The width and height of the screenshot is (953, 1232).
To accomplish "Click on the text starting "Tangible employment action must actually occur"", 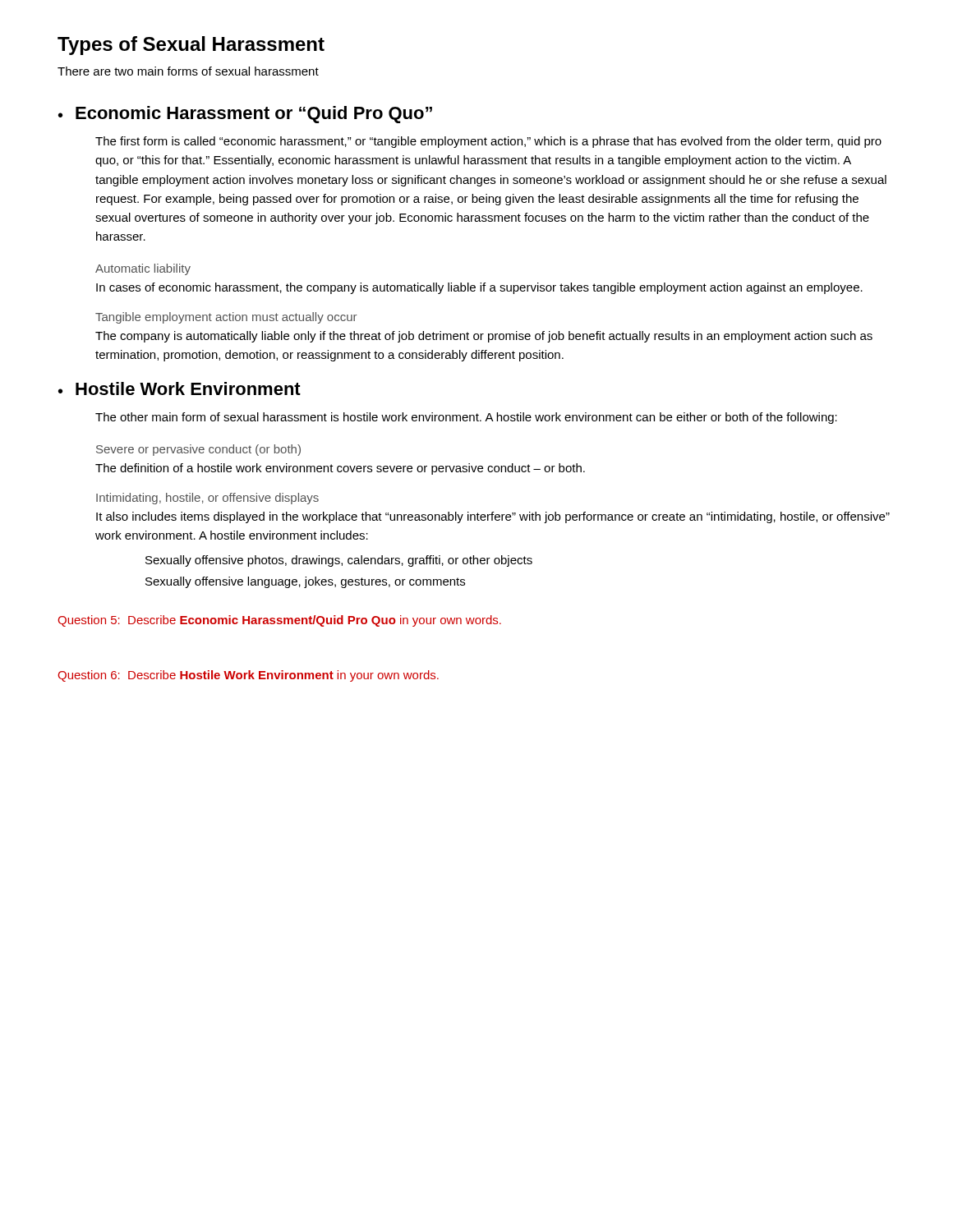I will (x=226, y=316).
